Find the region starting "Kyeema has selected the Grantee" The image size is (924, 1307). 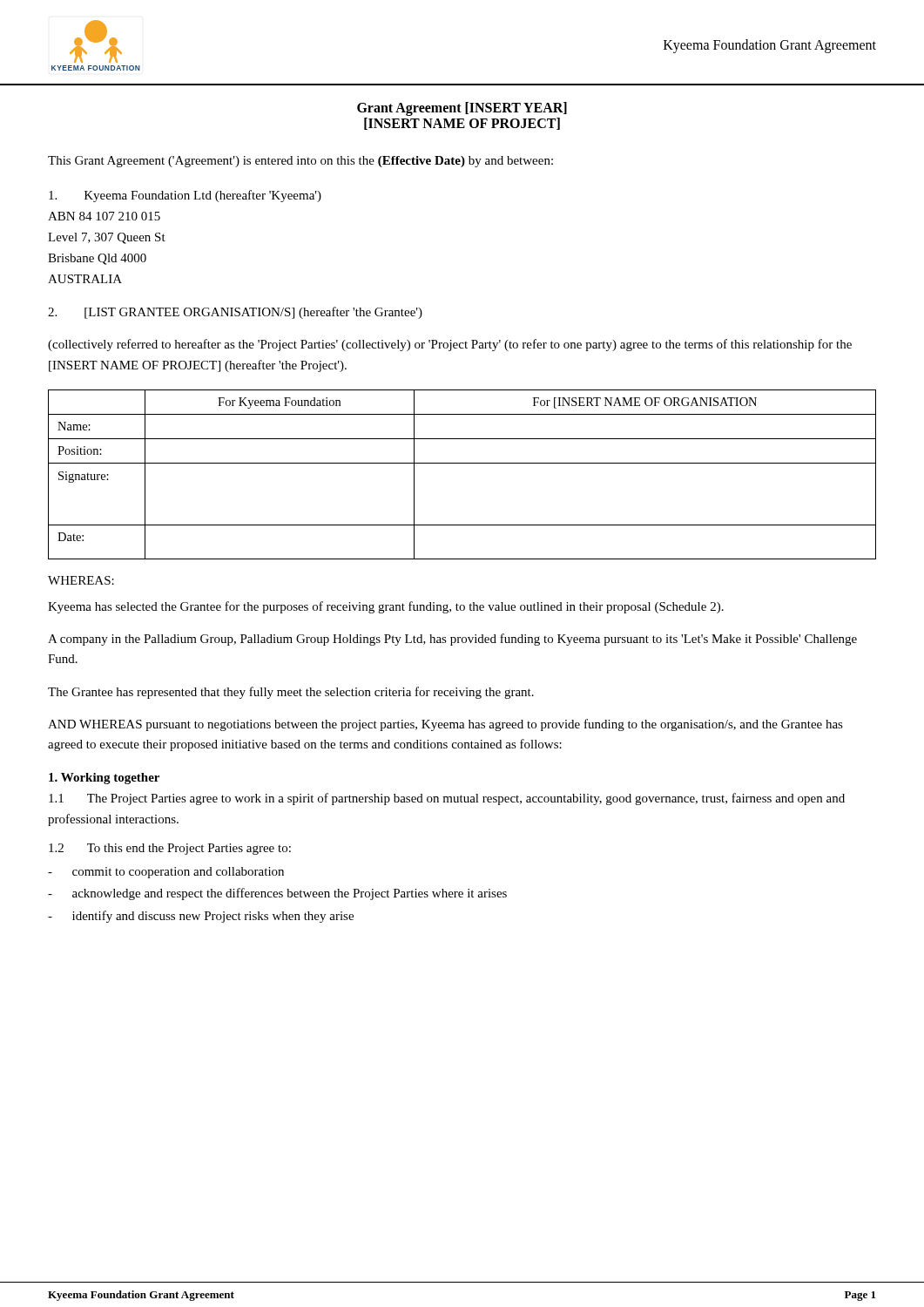click(x=386, y=606)
